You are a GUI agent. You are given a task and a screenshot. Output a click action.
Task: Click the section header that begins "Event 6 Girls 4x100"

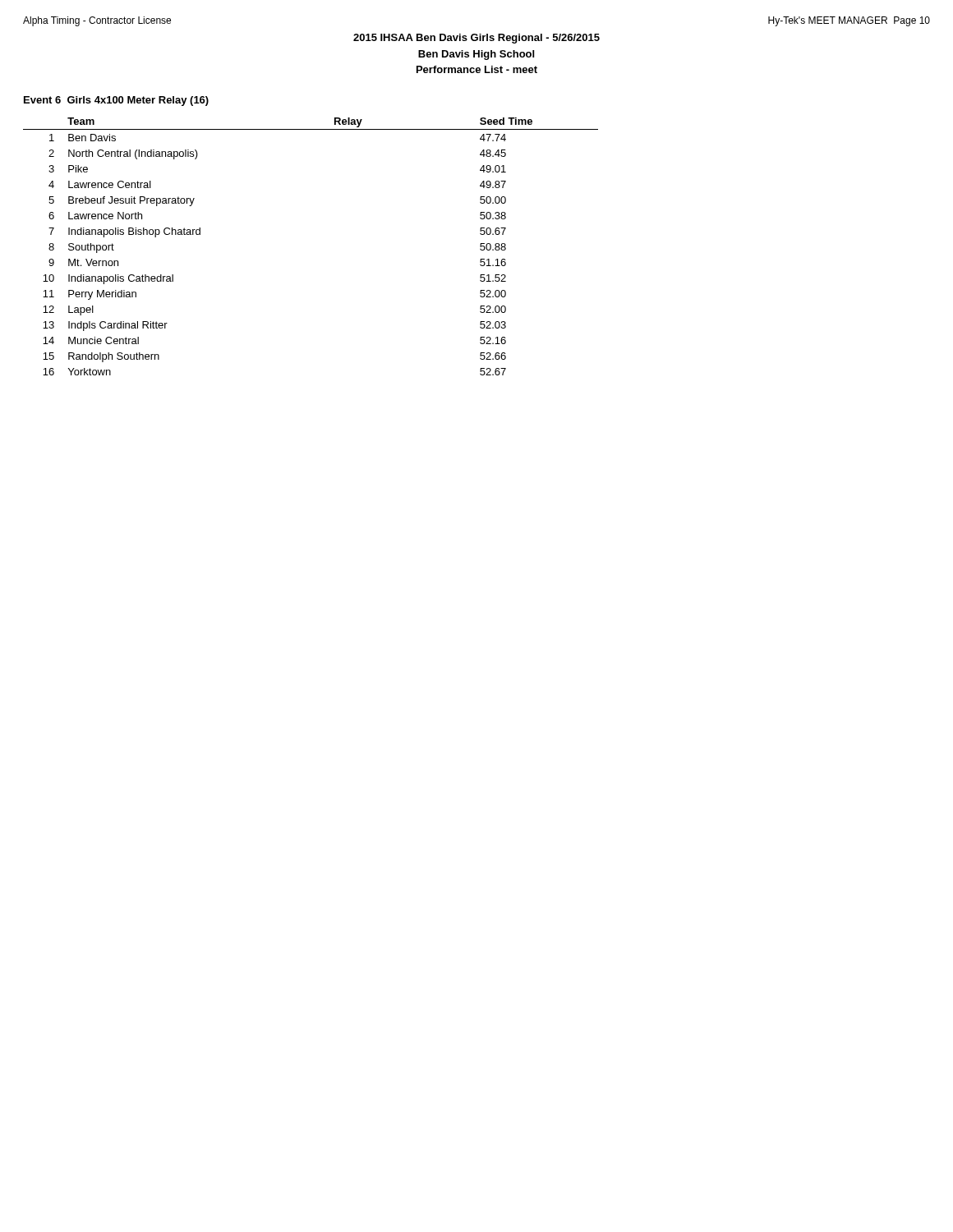coord(116,100)
